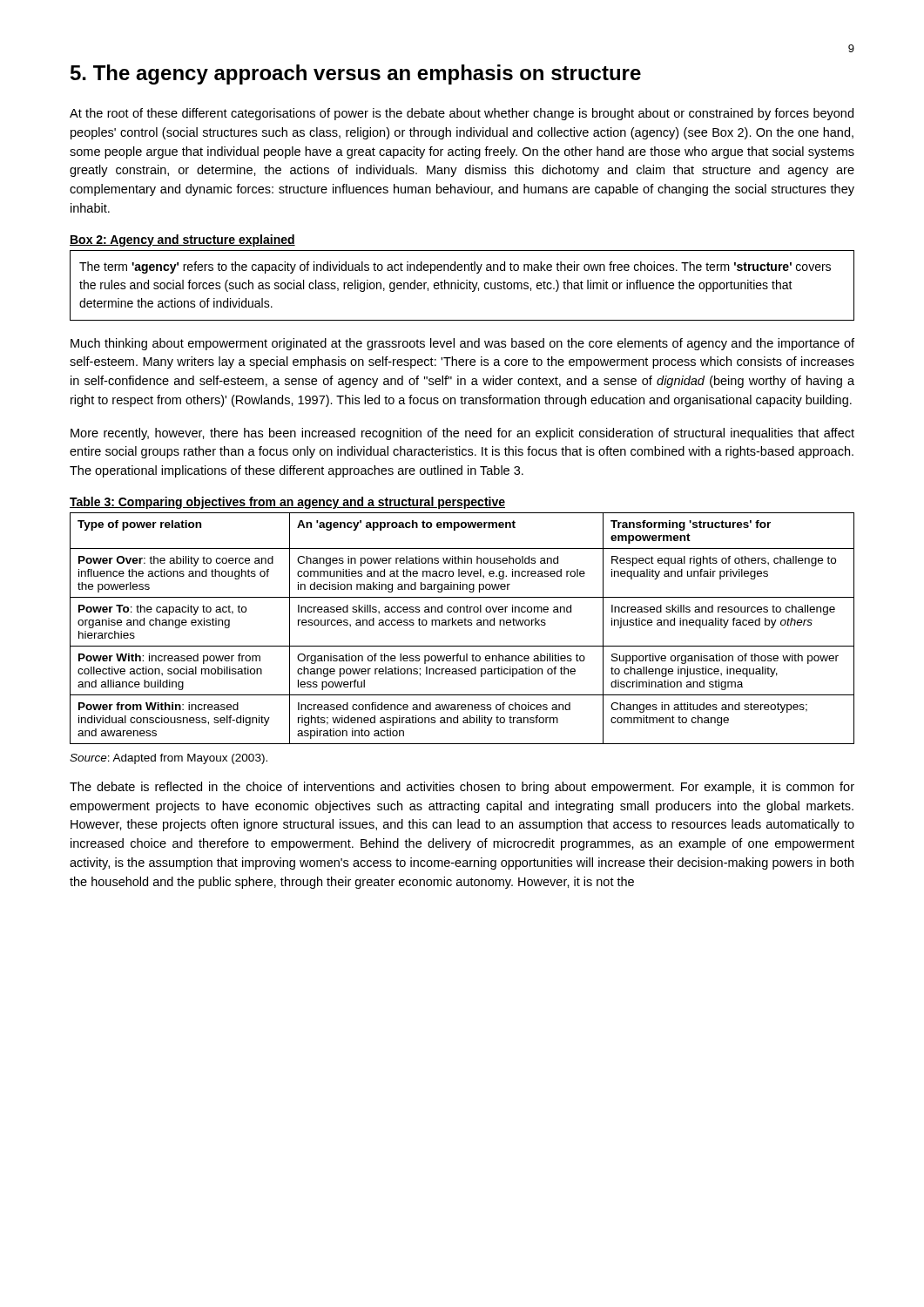Locate the passage starting "The term 'agency' refers to the capacity"
924x1307 pixels.
[x=455, y=284]
